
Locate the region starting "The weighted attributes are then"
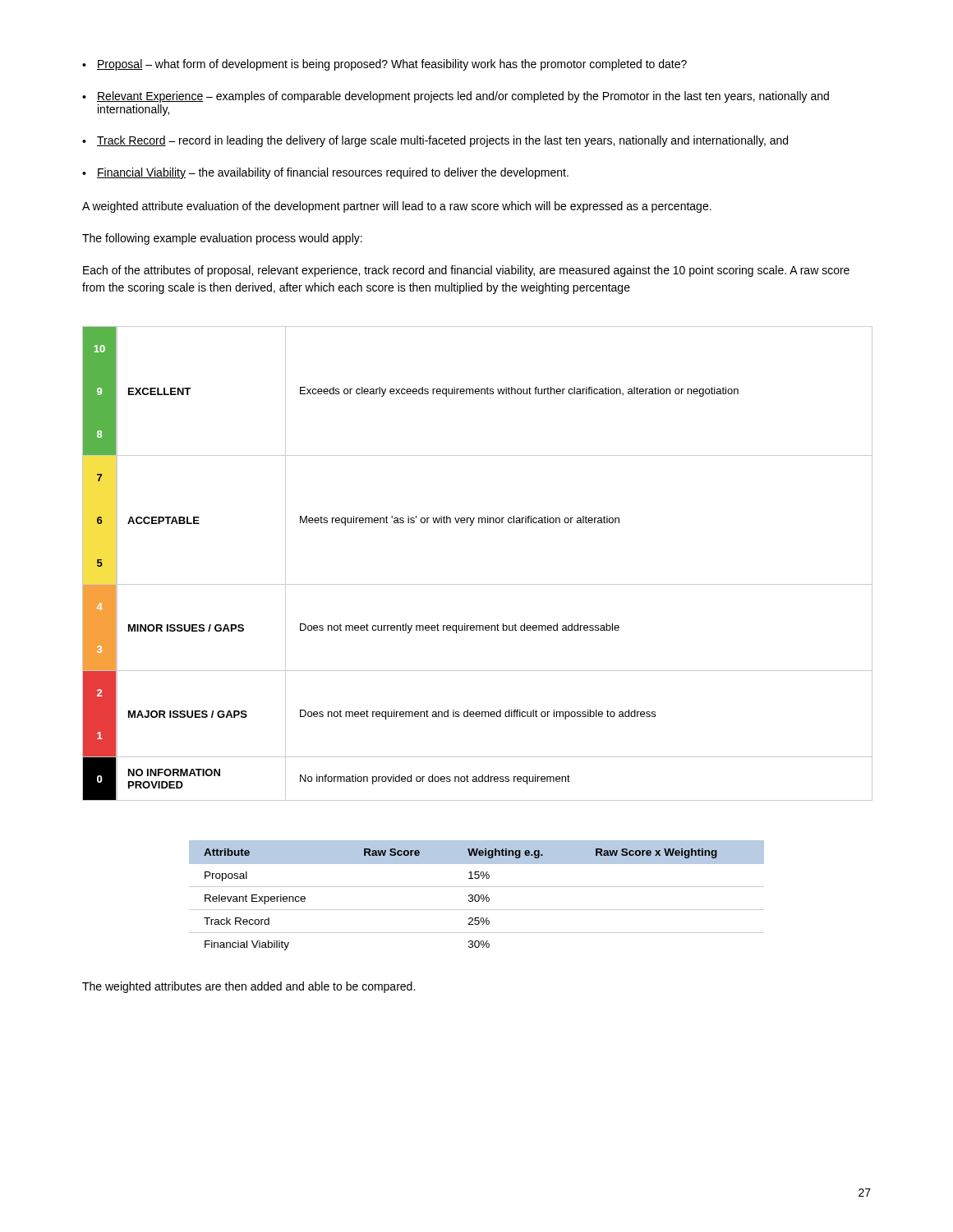pyautogui.click(x=249, y=986)
